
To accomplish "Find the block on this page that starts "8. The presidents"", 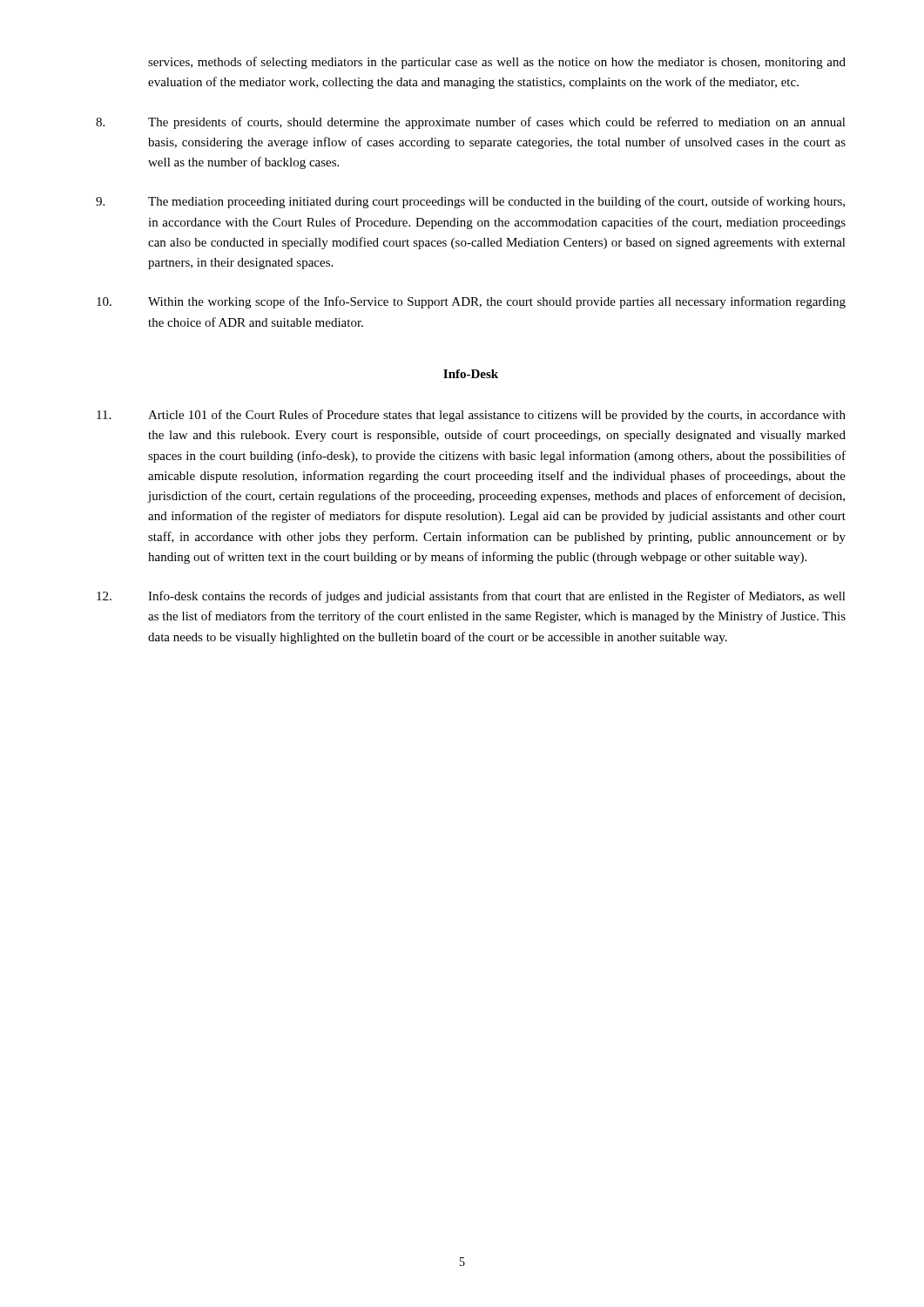I will coord(471,142).
